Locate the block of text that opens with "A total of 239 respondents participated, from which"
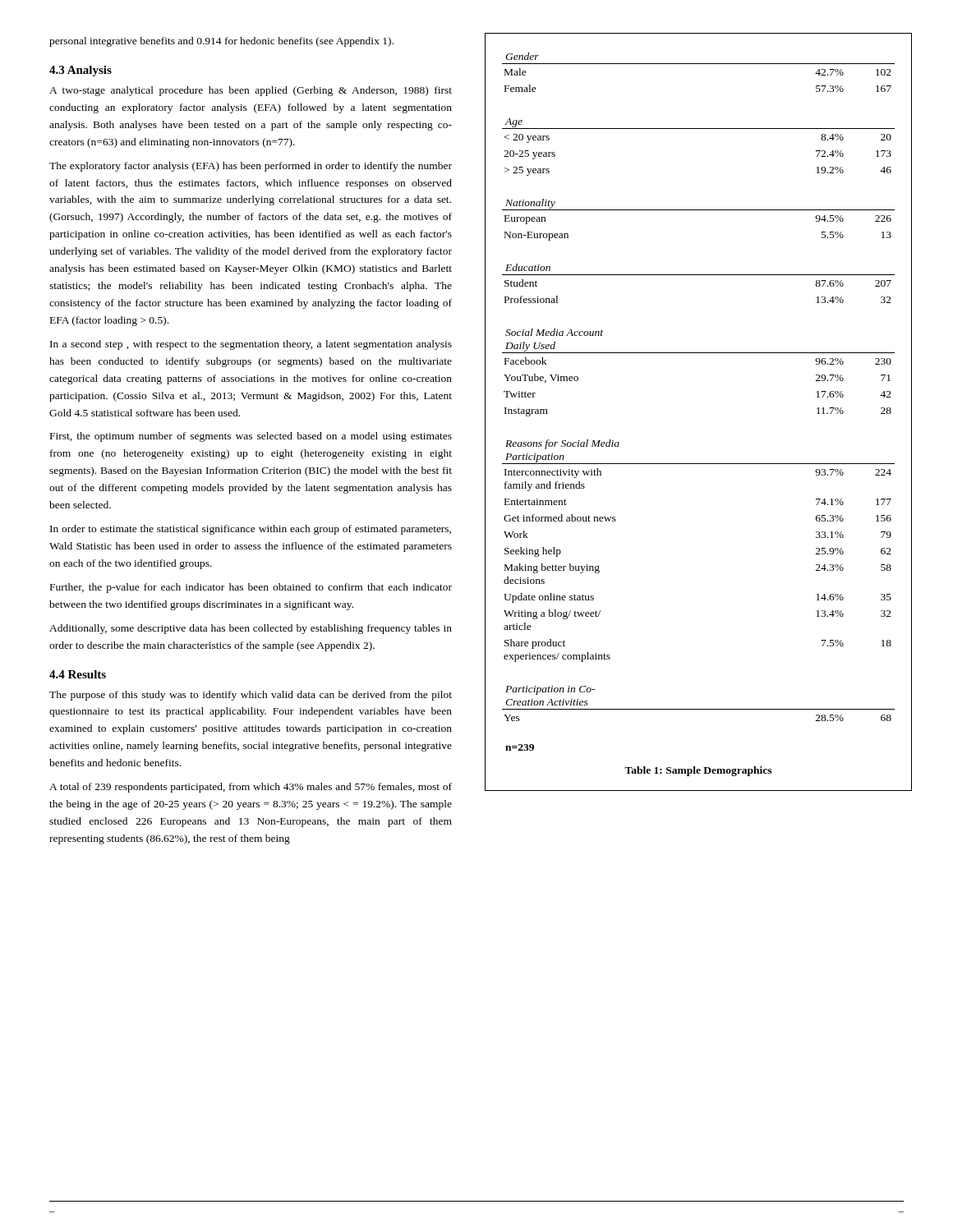The image size is (953, 1232). tap(251, 812)
